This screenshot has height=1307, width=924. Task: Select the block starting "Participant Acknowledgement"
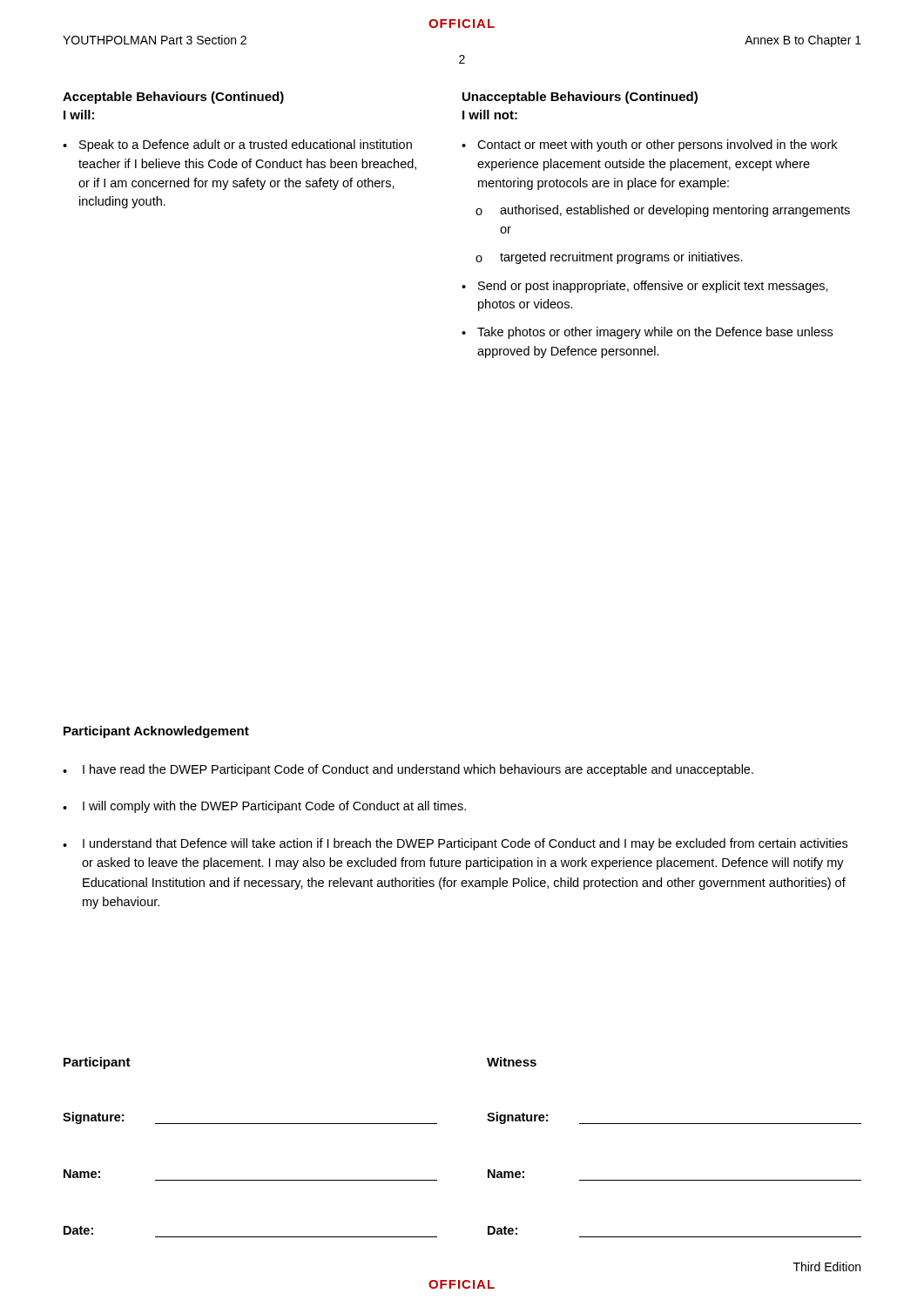pyautogui.click(x=156, y=731)
